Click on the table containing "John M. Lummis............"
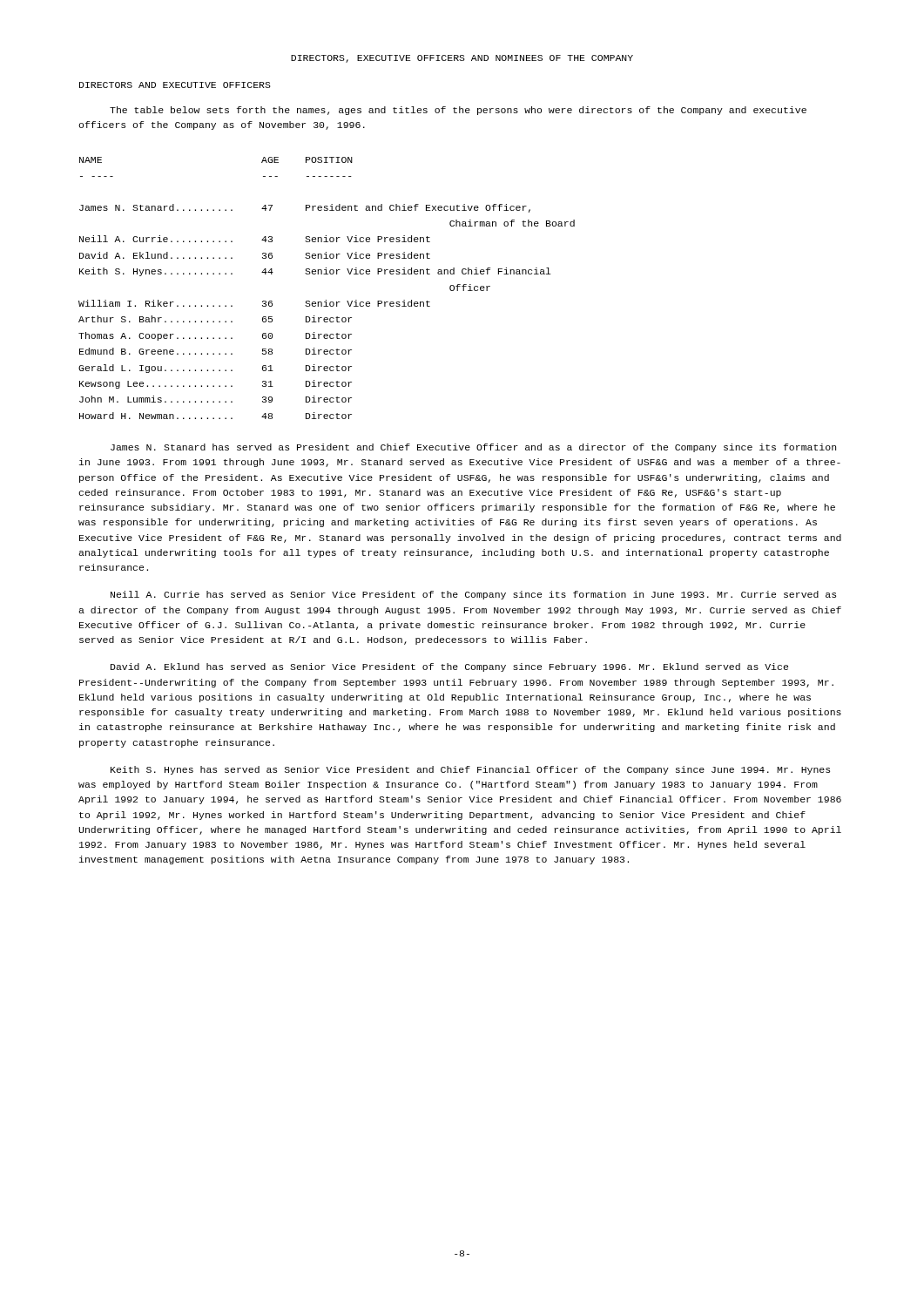This screenshot has width=924, height=1307. pyautogui.click(x=462, y=288)
